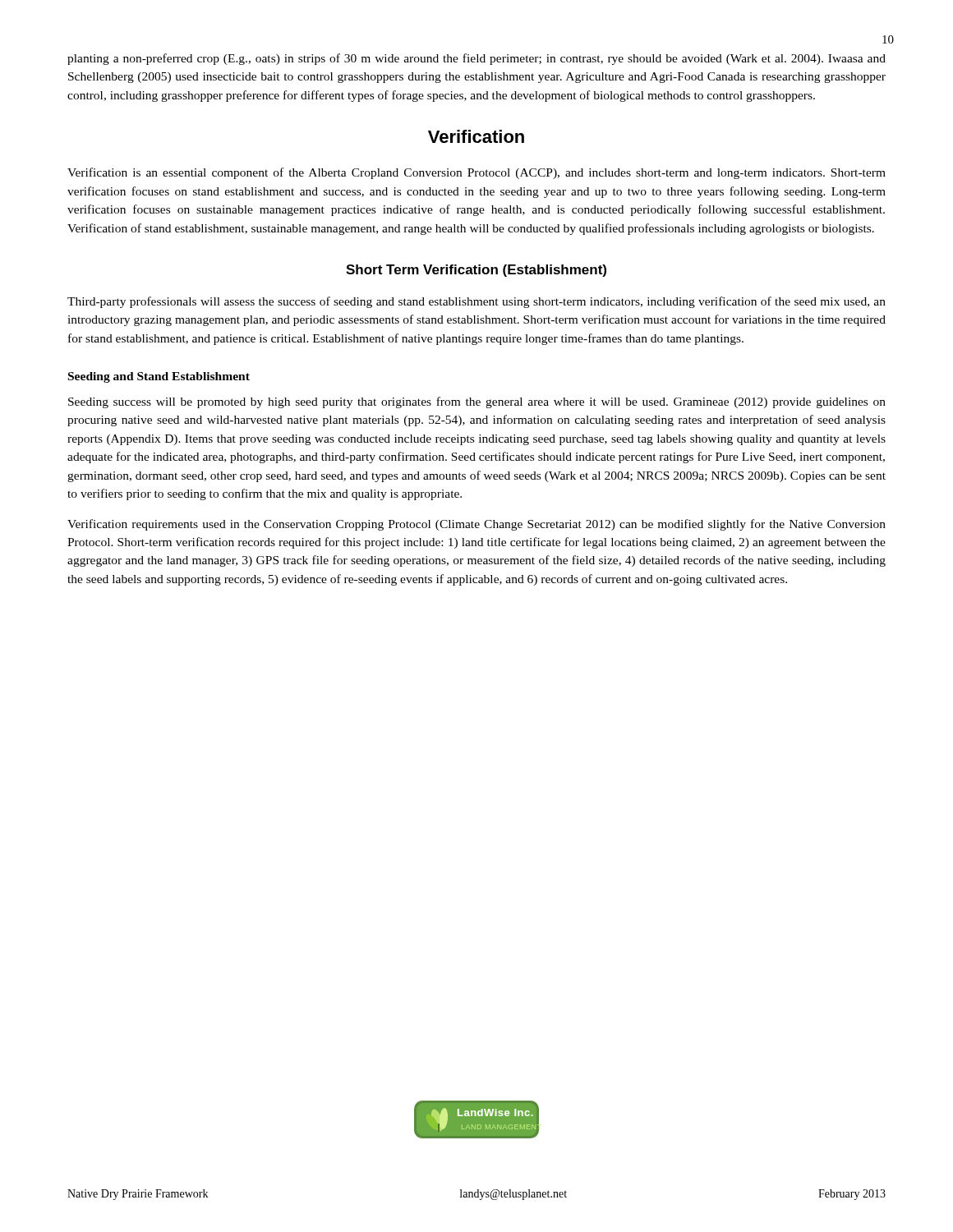The image size is (953, 1232).
Task: Click on the block starting "planting a non-preferred crop (E.g., oats) in"
Action: [x=476, y=76]
